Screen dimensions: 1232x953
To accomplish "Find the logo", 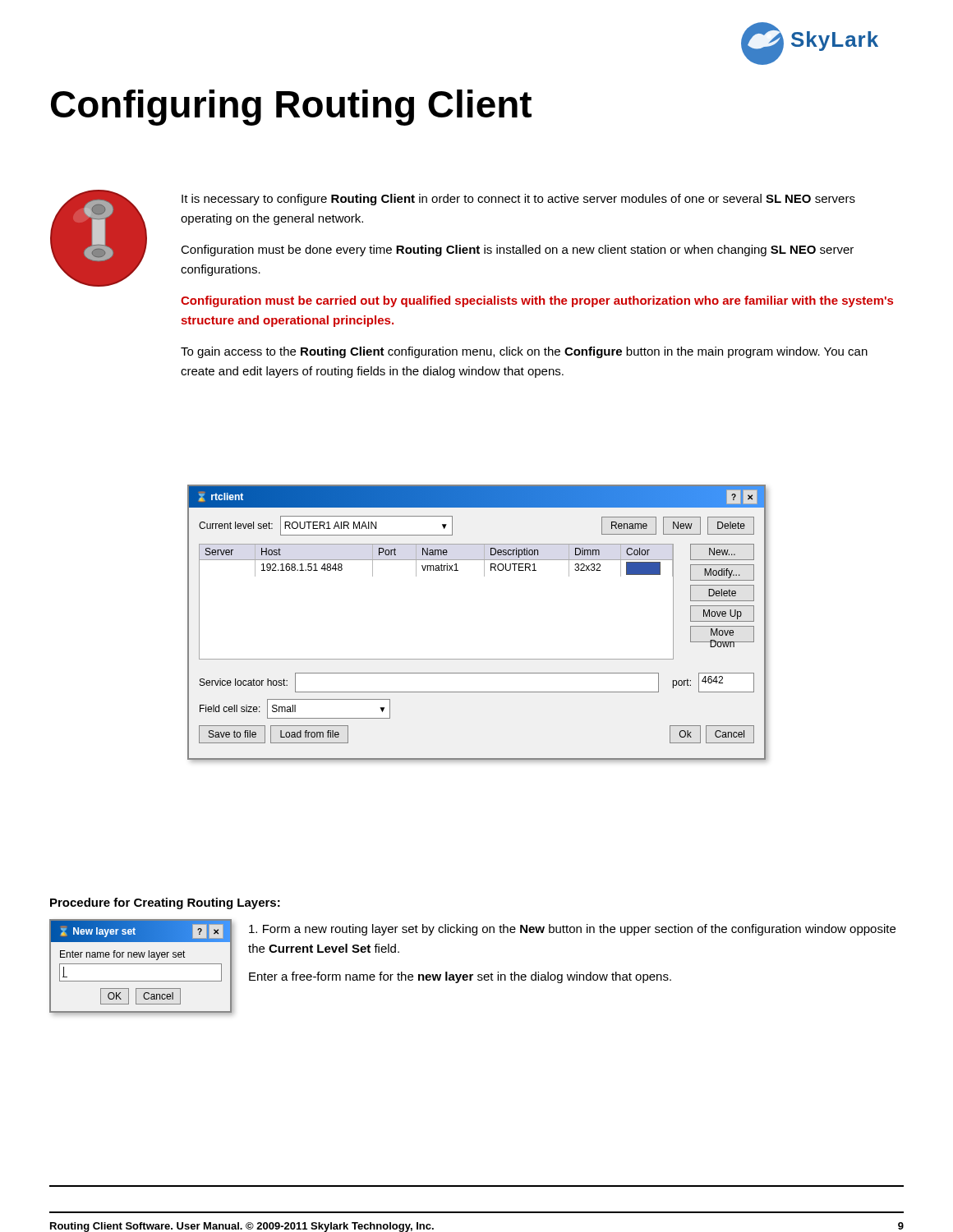I will [822, 45].
